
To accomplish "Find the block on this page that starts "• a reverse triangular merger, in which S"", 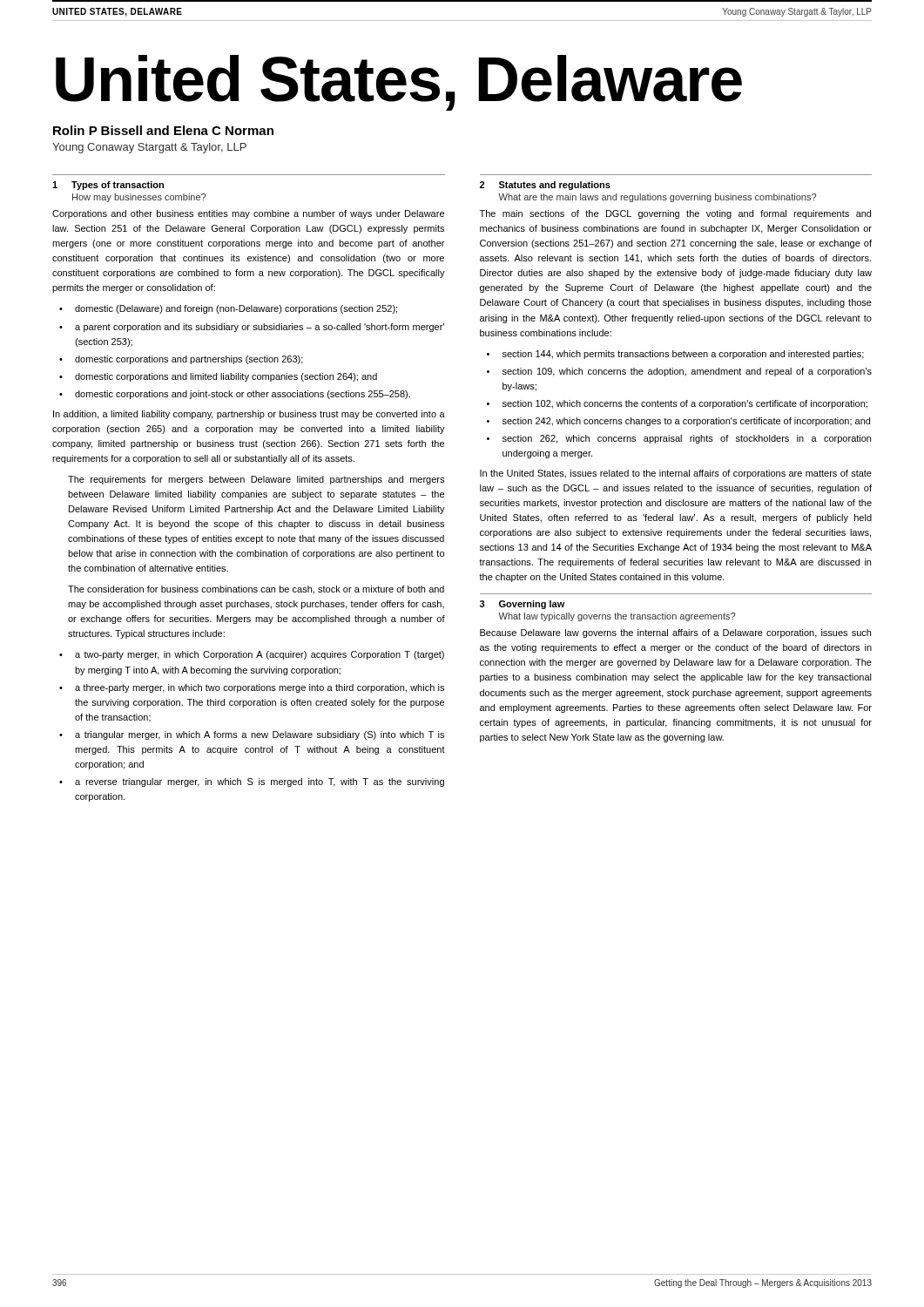I will click(252, 789).
